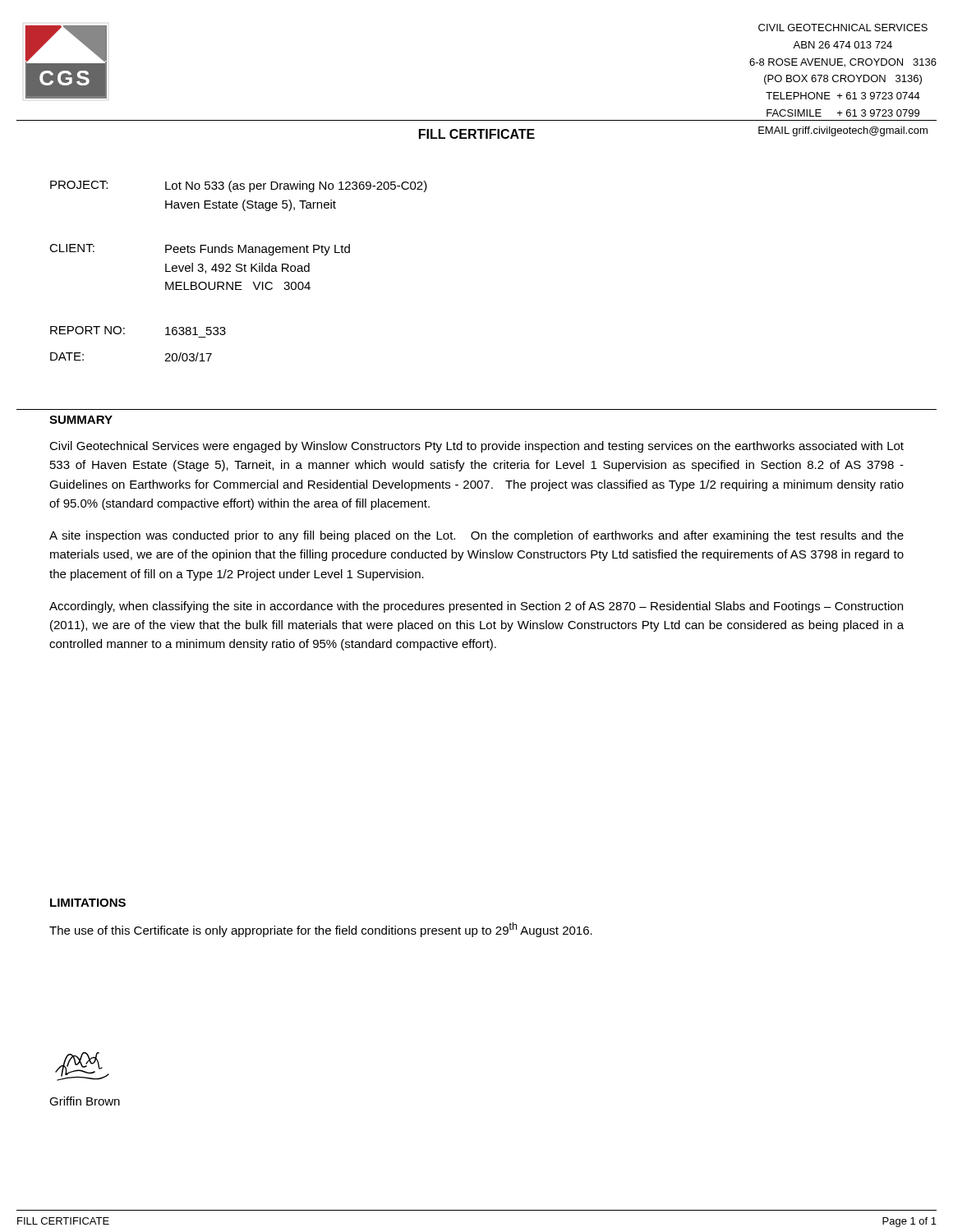Find the text starting "Griffin Brown"
Image resolution: width=953 pixels, height=1232 pixels.
[x=85, y=1101]
